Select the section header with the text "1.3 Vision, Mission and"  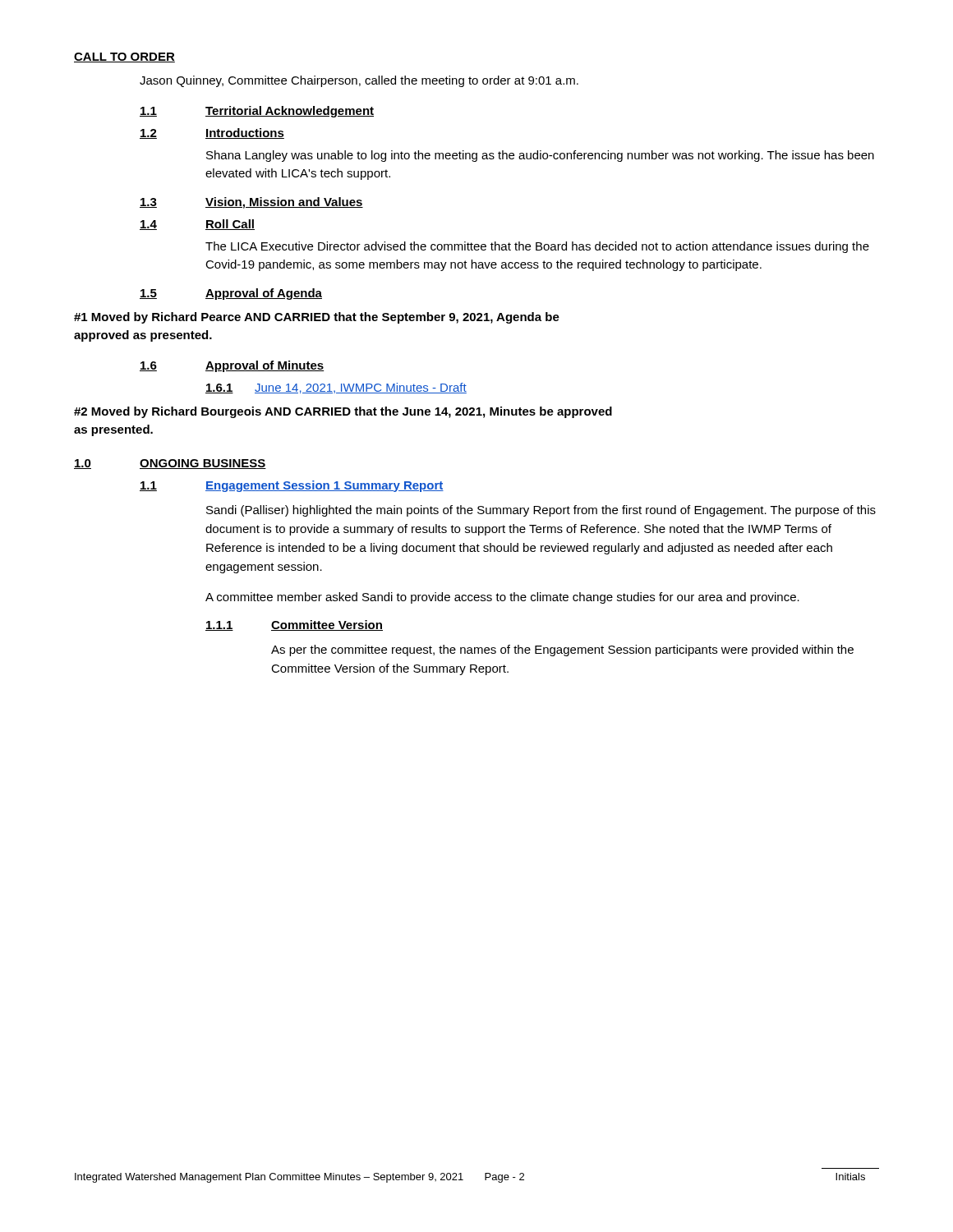click(251, 201)
